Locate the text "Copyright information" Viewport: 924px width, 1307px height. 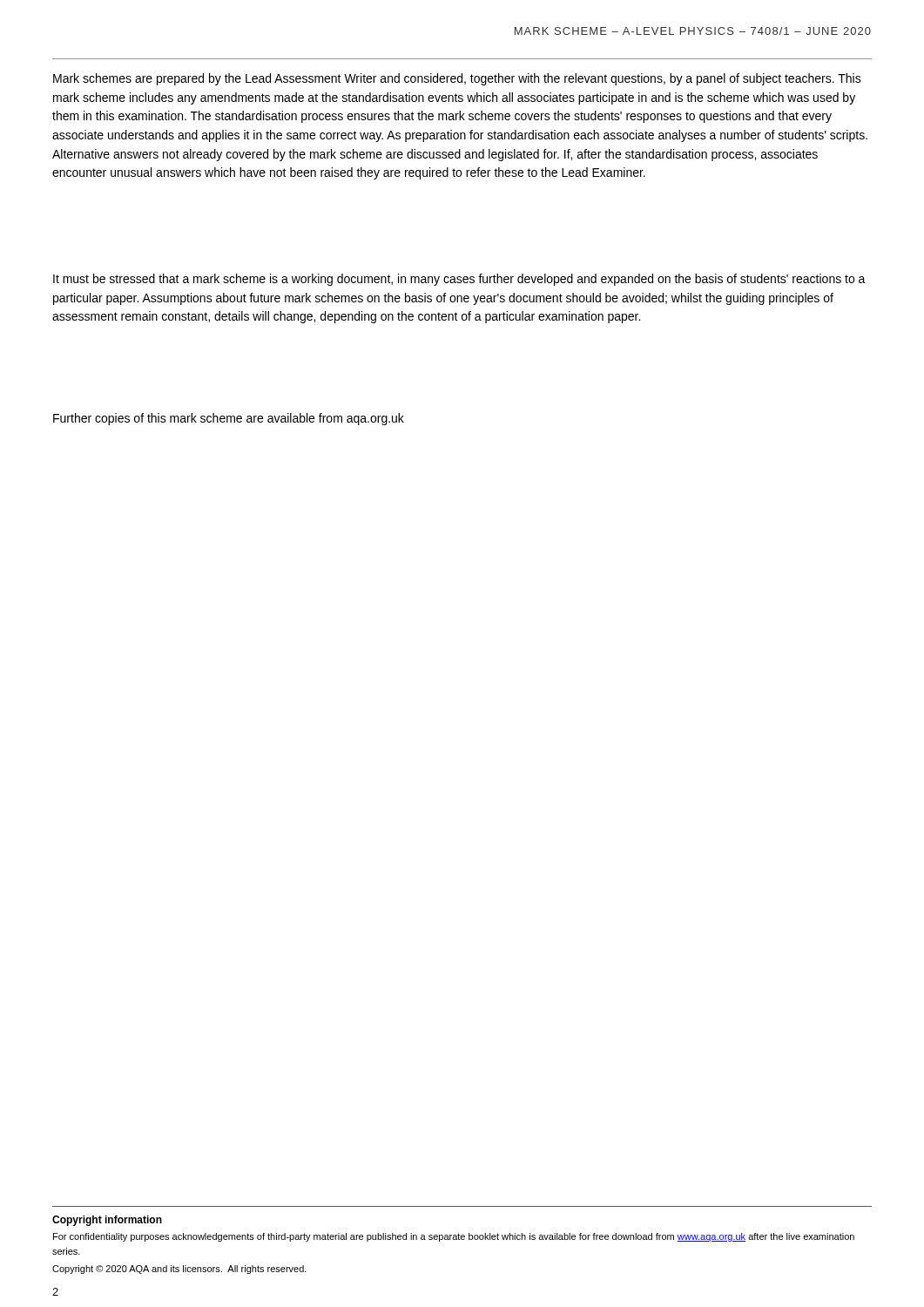[x=107, y=1220]
